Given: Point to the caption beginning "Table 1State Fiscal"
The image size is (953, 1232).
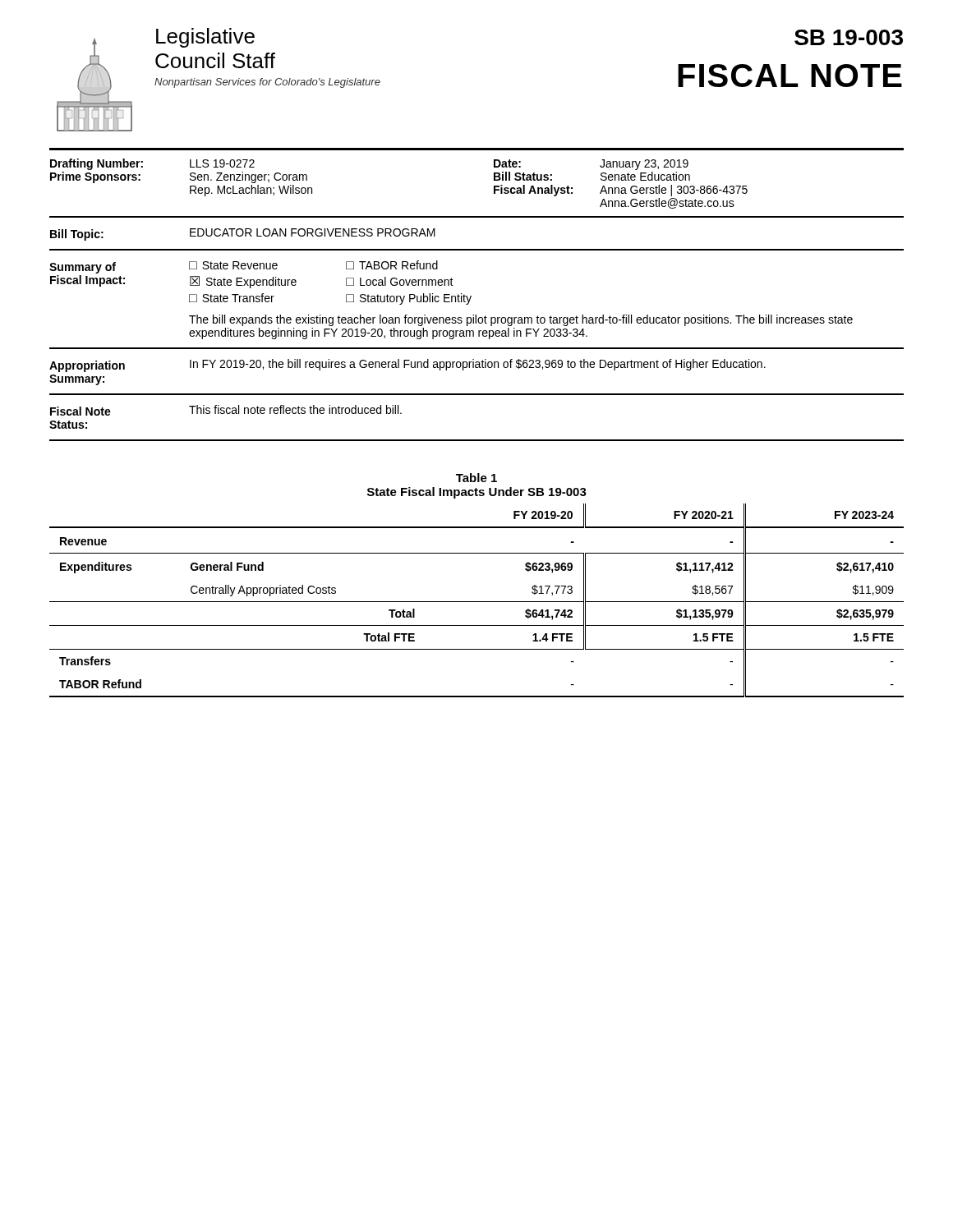Looking at the screenshot, I should [476, 485].
